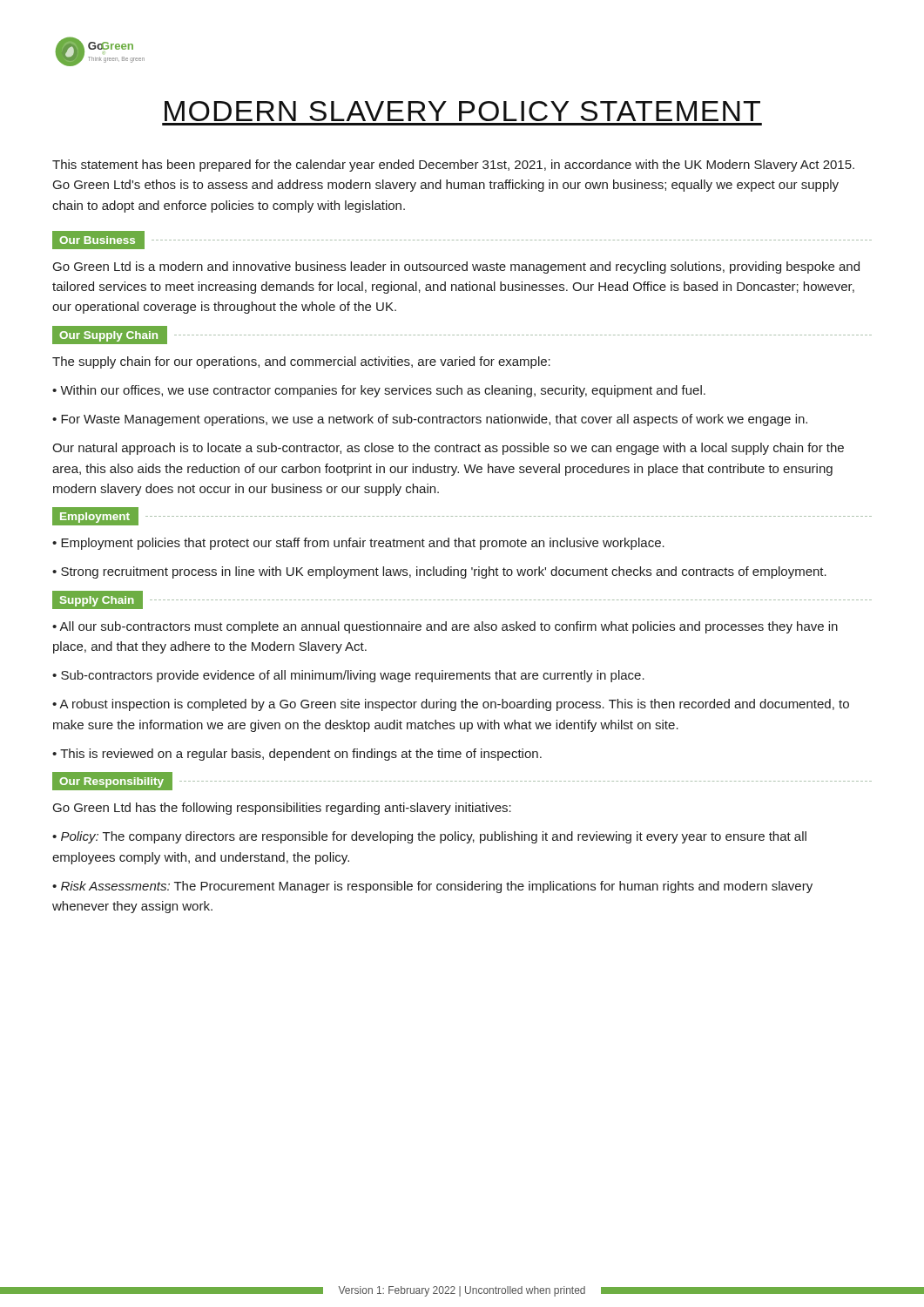This screenshot has height=1307, width=924.
Task: Locate the element starting "Supply Chain"
Action: (462, 600)
